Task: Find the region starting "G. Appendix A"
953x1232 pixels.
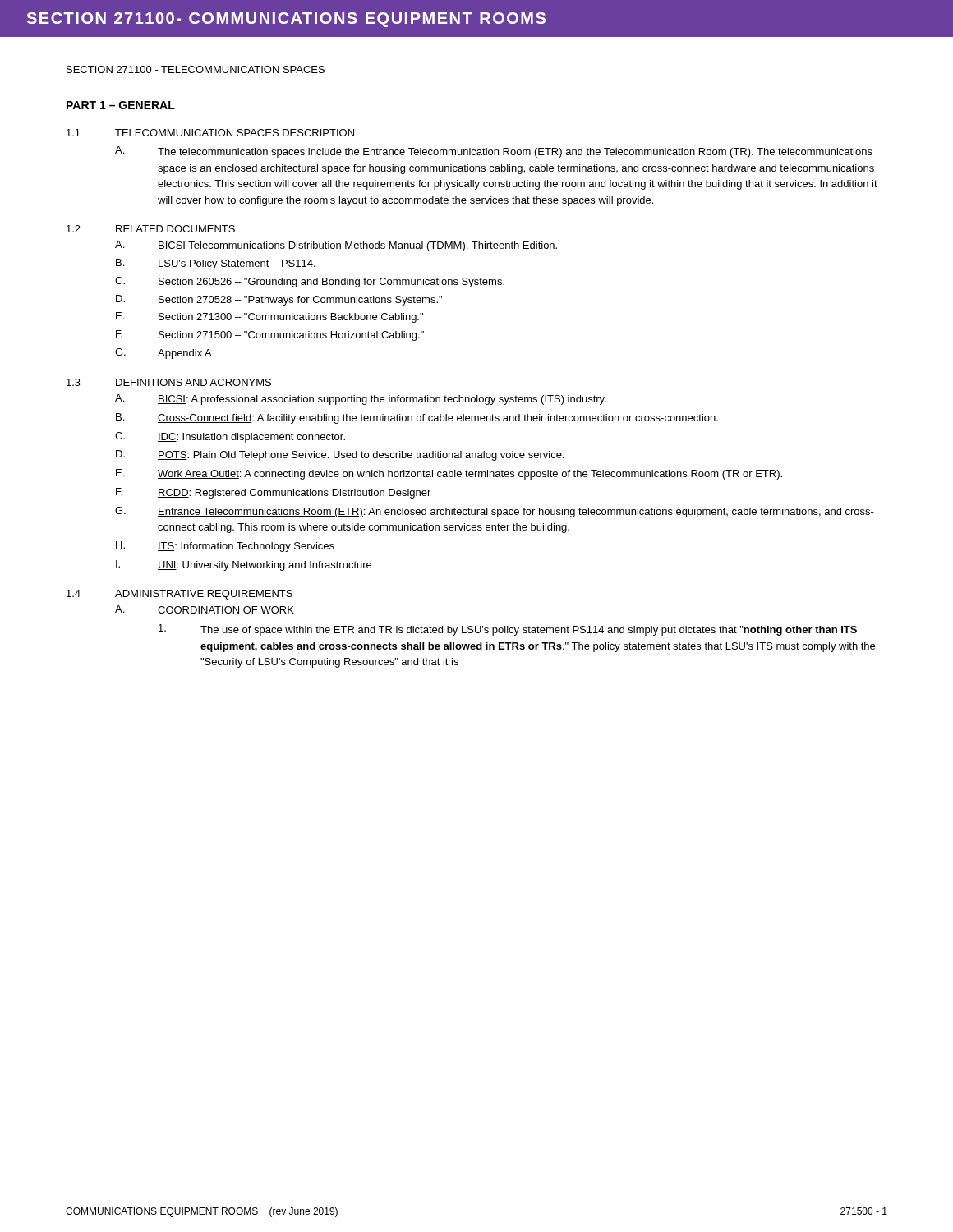Action: click(x=163, y=354)
